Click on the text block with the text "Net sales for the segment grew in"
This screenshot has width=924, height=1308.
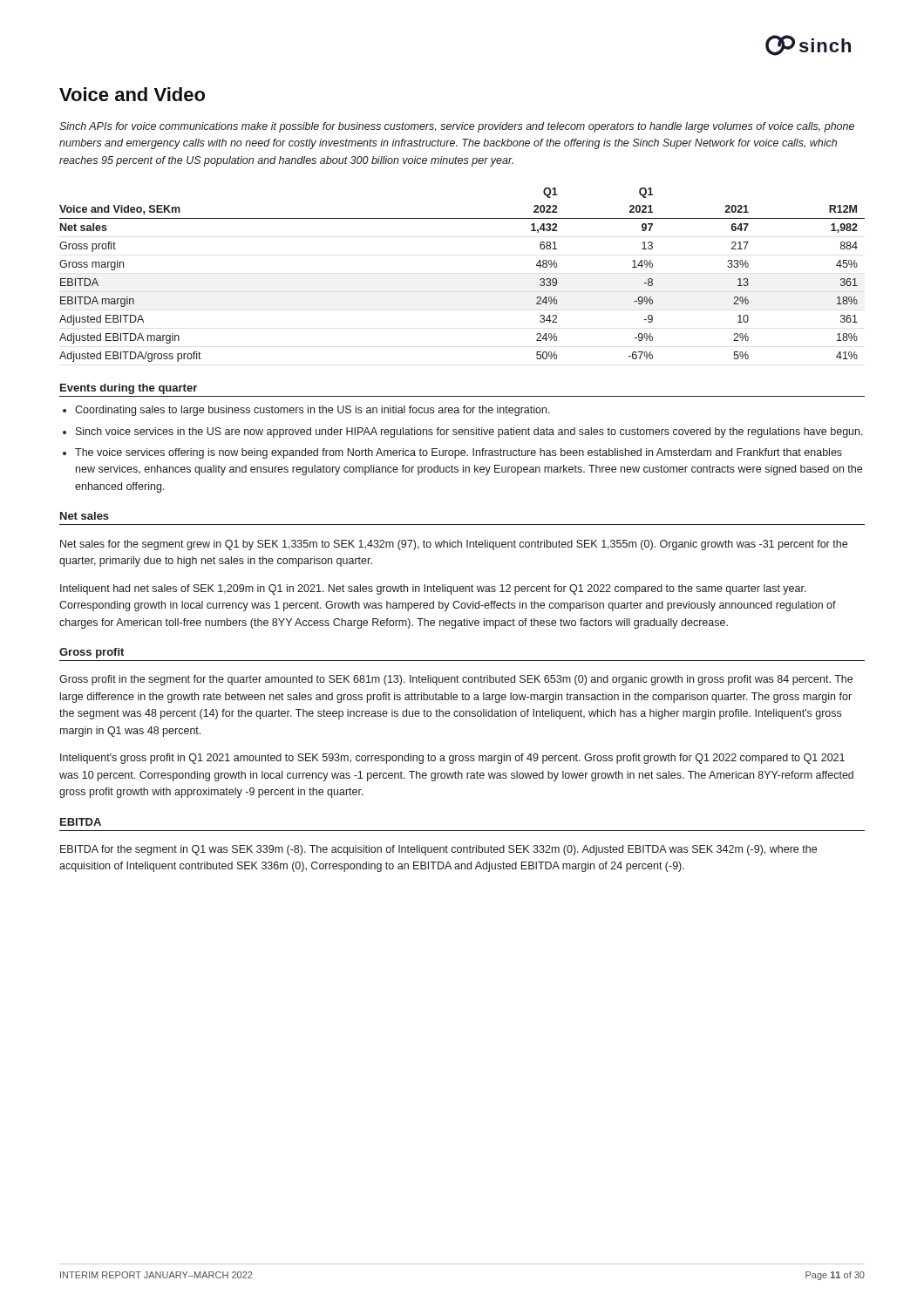coord(462,553)
